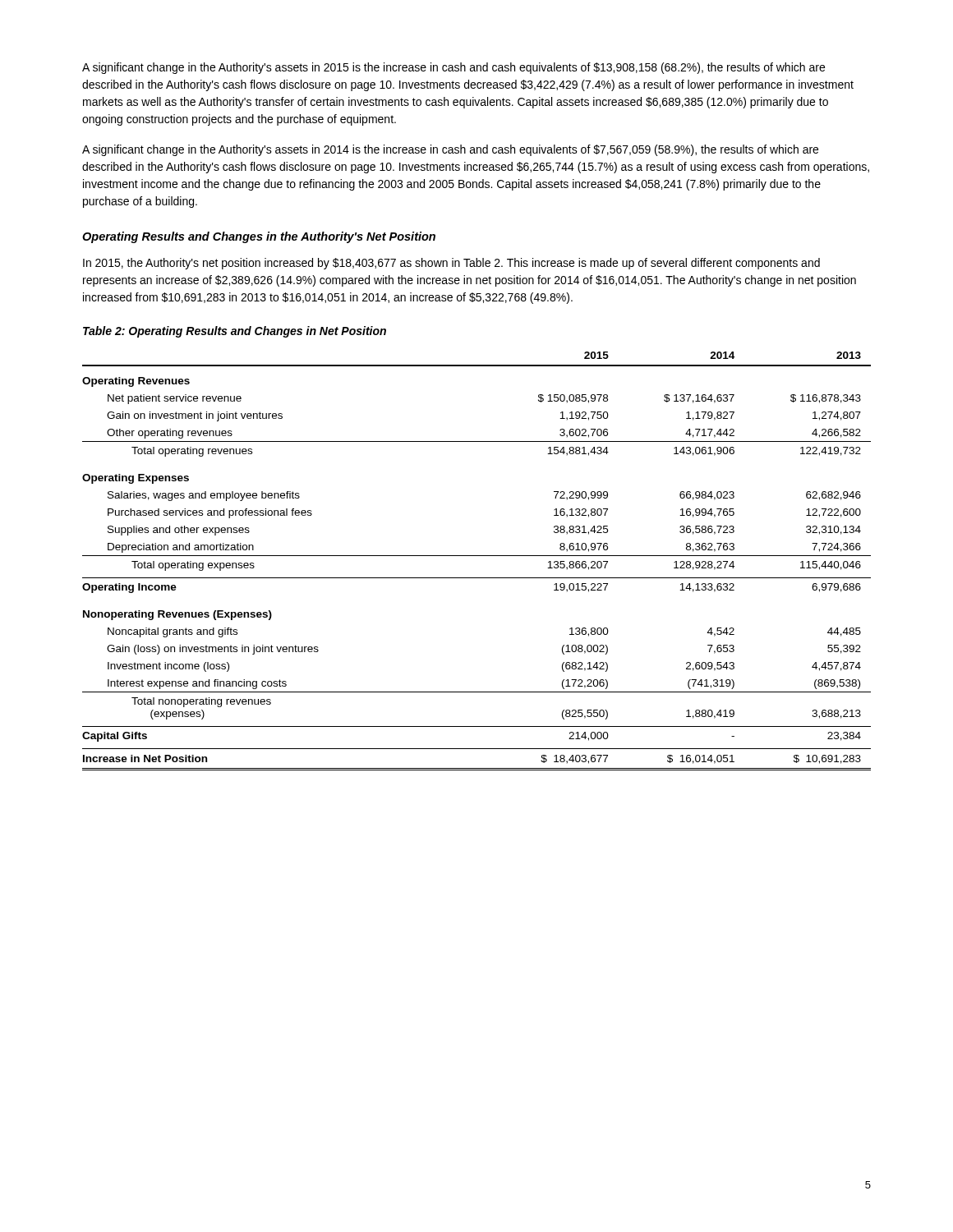Viewport: 953px width, 1232px height.
Task: Select the region starting "In 2015, the Authority's"
Action: tap(469, 280)
